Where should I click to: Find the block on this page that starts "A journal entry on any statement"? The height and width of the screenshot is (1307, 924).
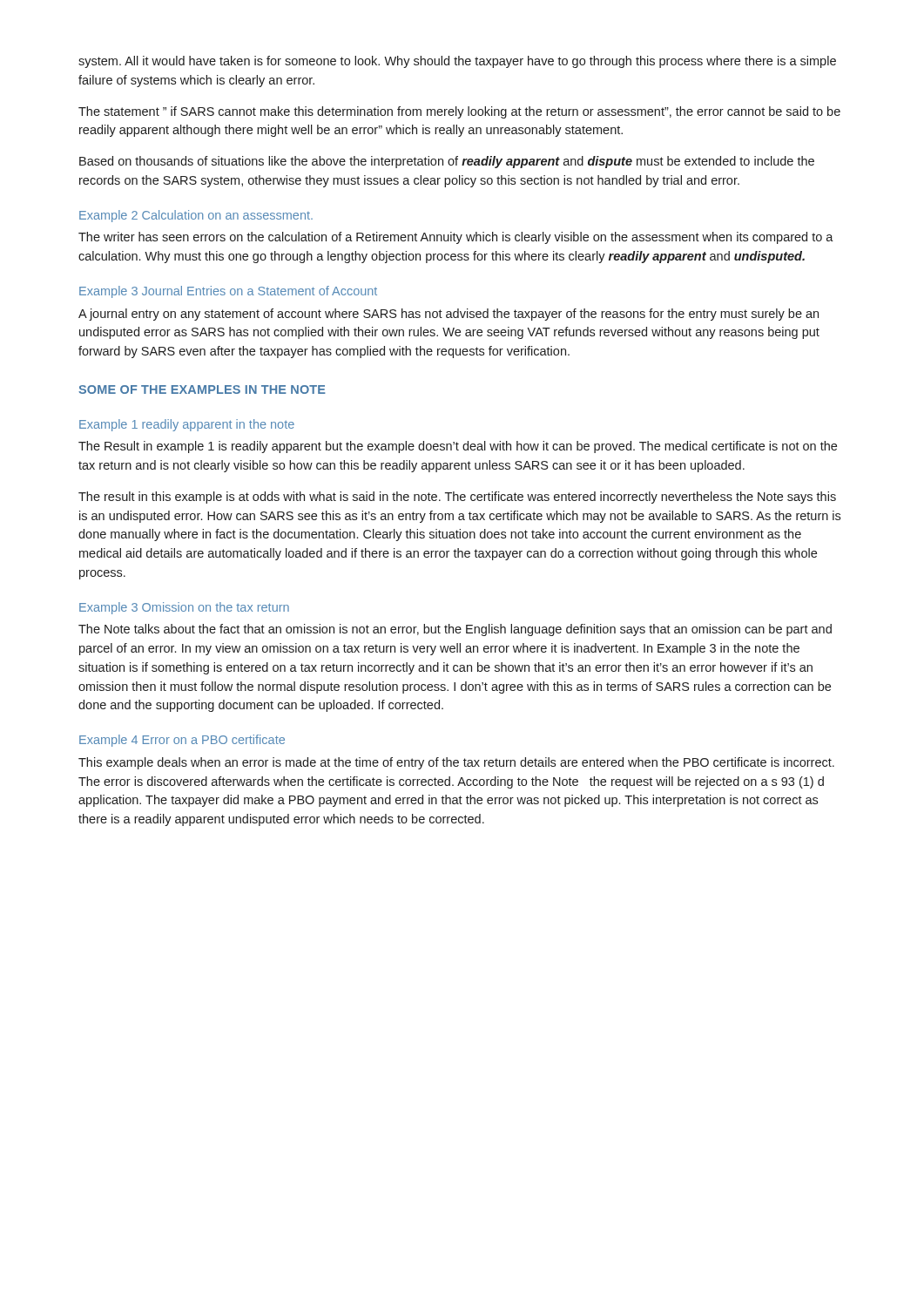coord(449,332)
